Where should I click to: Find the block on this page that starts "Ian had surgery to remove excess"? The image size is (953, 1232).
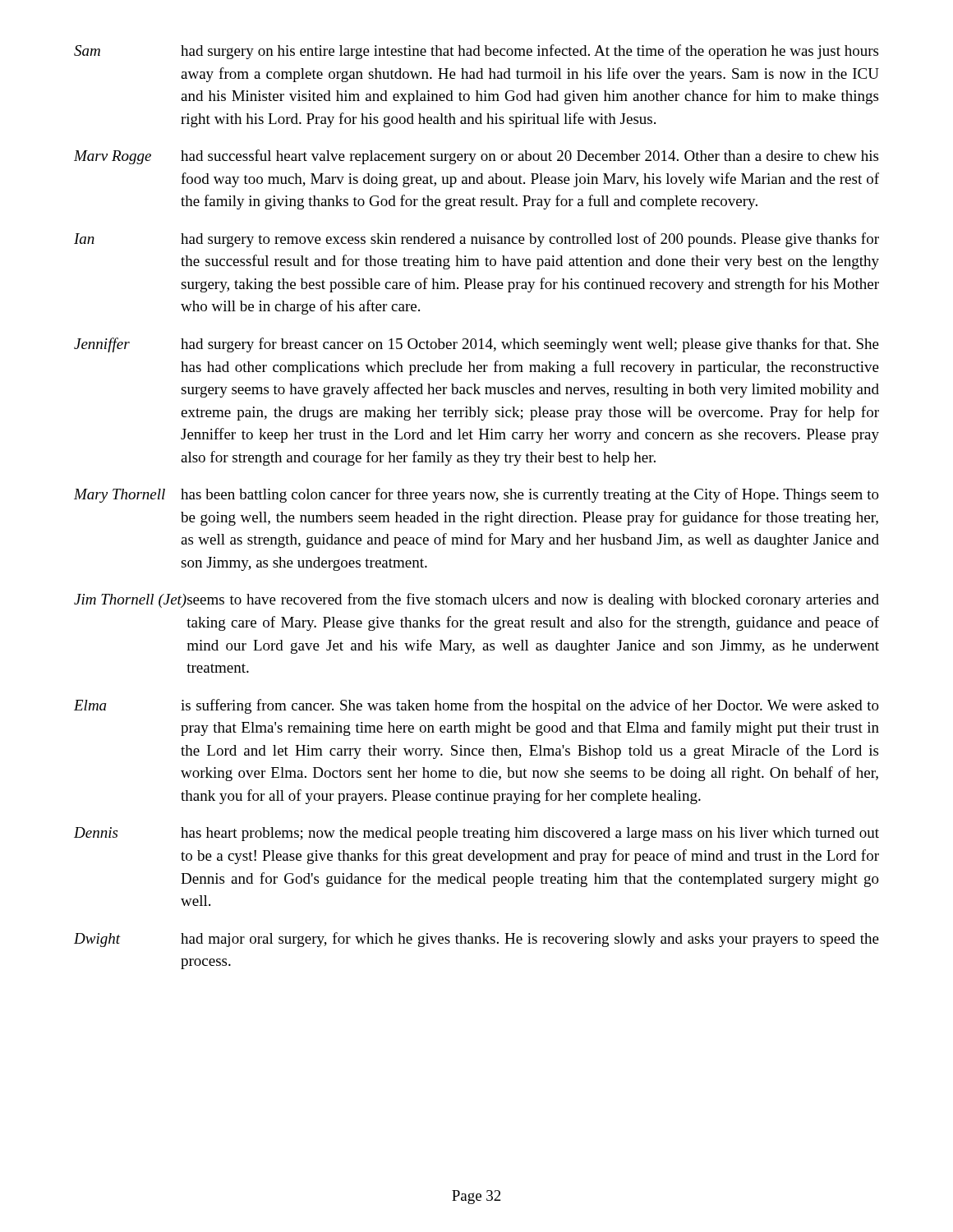click(476, 273)
